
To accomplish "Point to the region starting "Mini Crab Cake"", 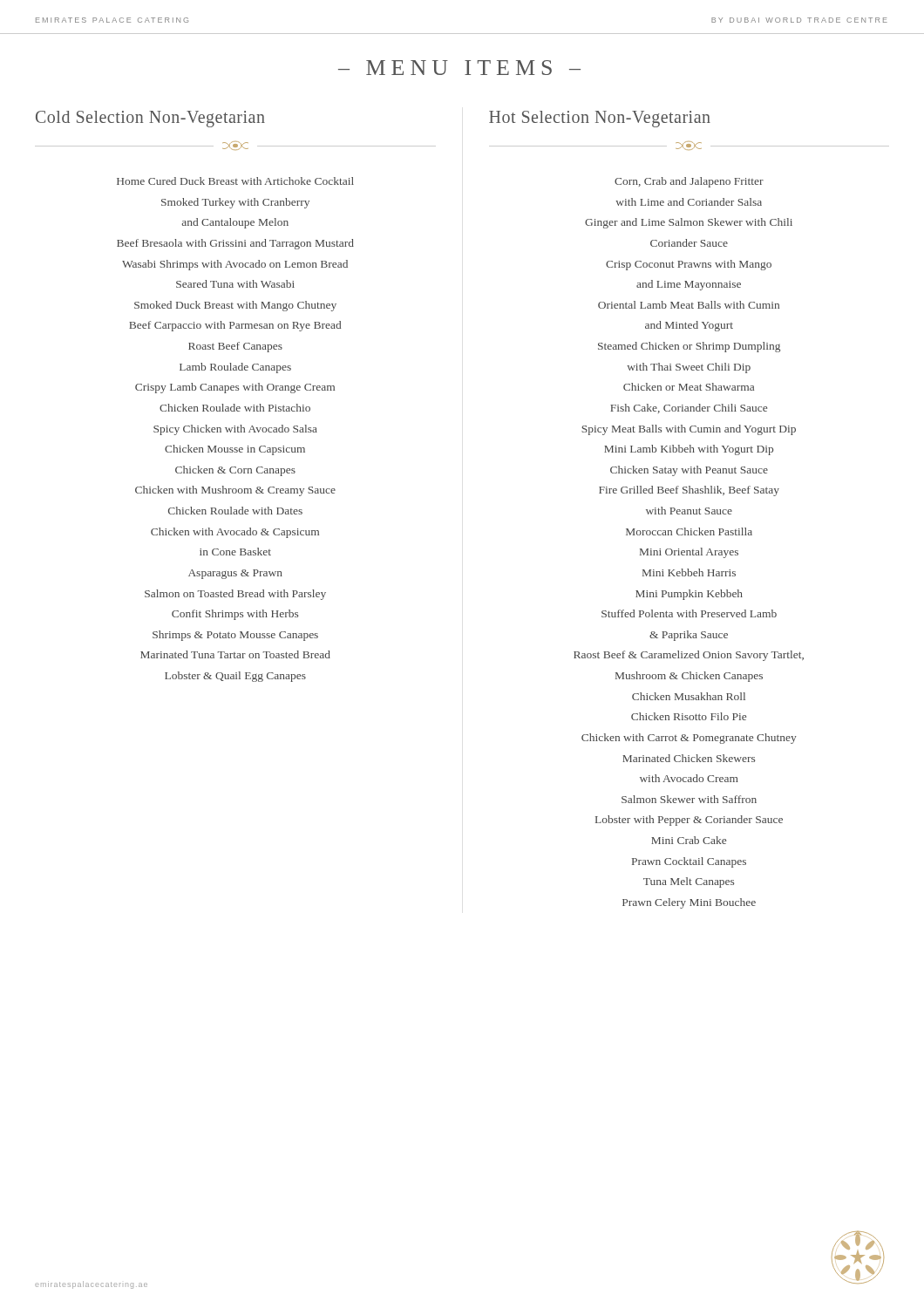I will pos(689,840).
